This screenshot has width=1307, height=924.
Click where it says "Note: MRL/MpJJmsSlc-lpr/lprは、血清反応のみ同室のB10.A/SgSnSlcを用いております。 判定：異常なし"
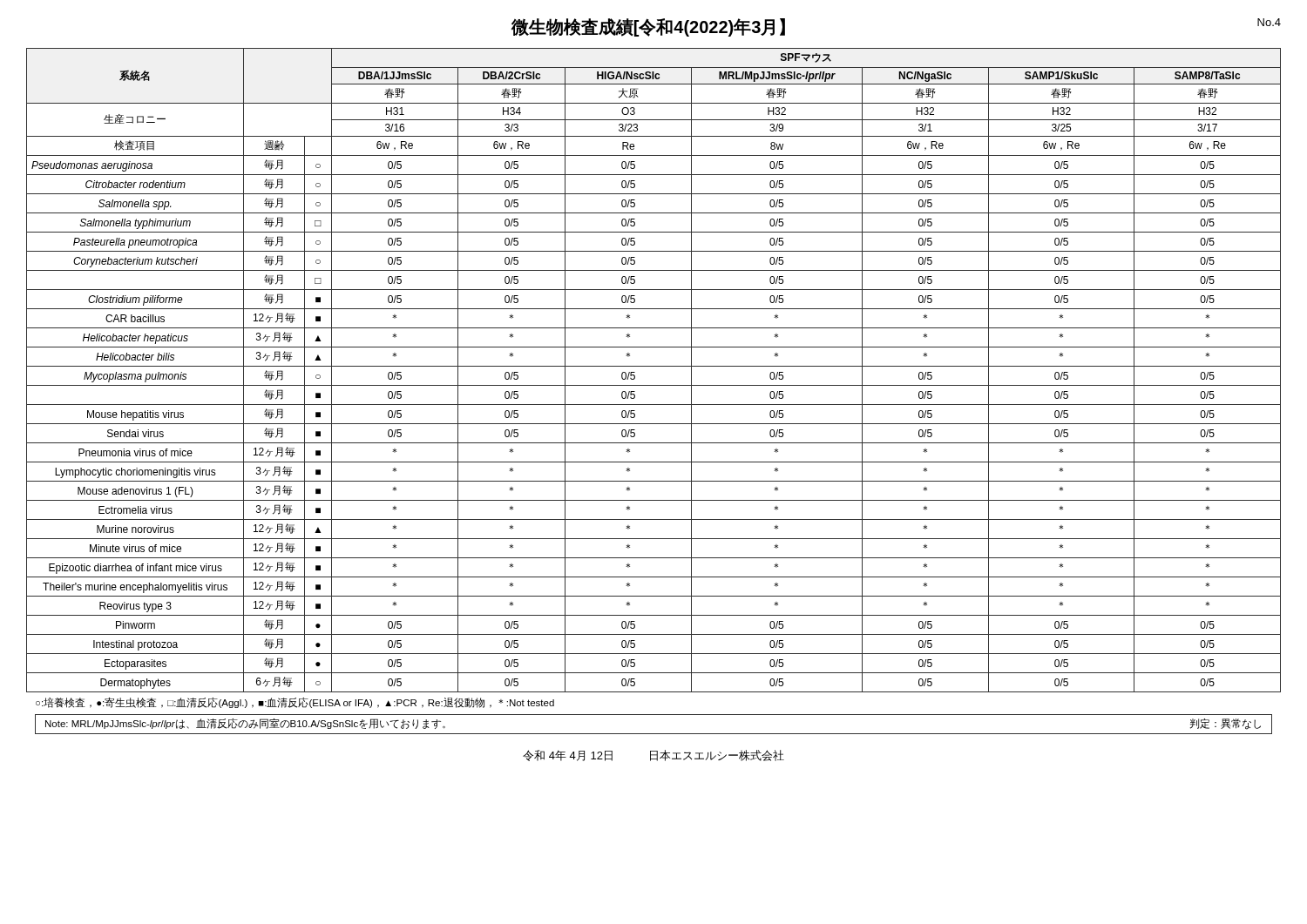coord(654,724)
